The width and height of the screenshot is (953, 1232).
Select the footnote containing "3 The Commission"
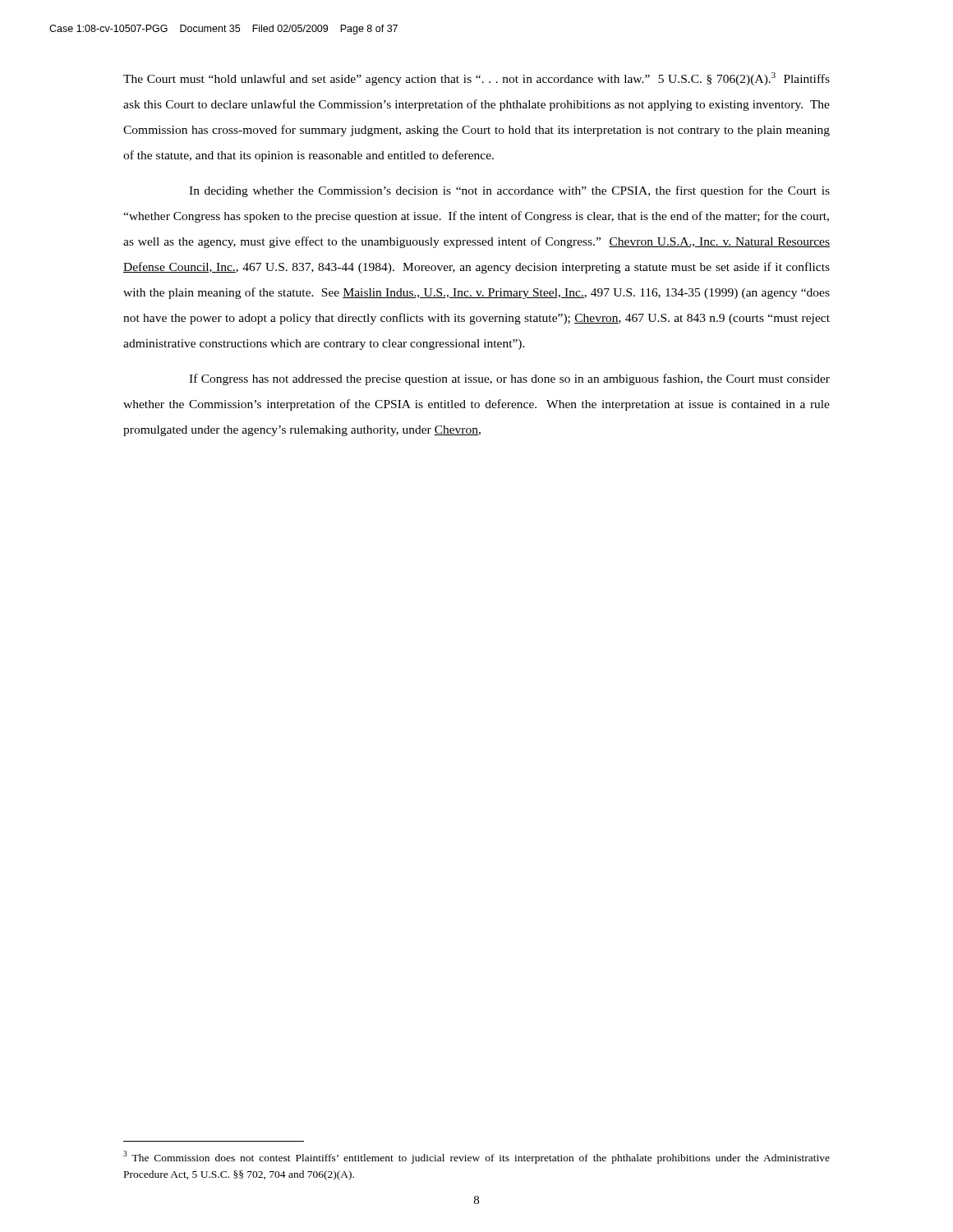(476, 1165)
